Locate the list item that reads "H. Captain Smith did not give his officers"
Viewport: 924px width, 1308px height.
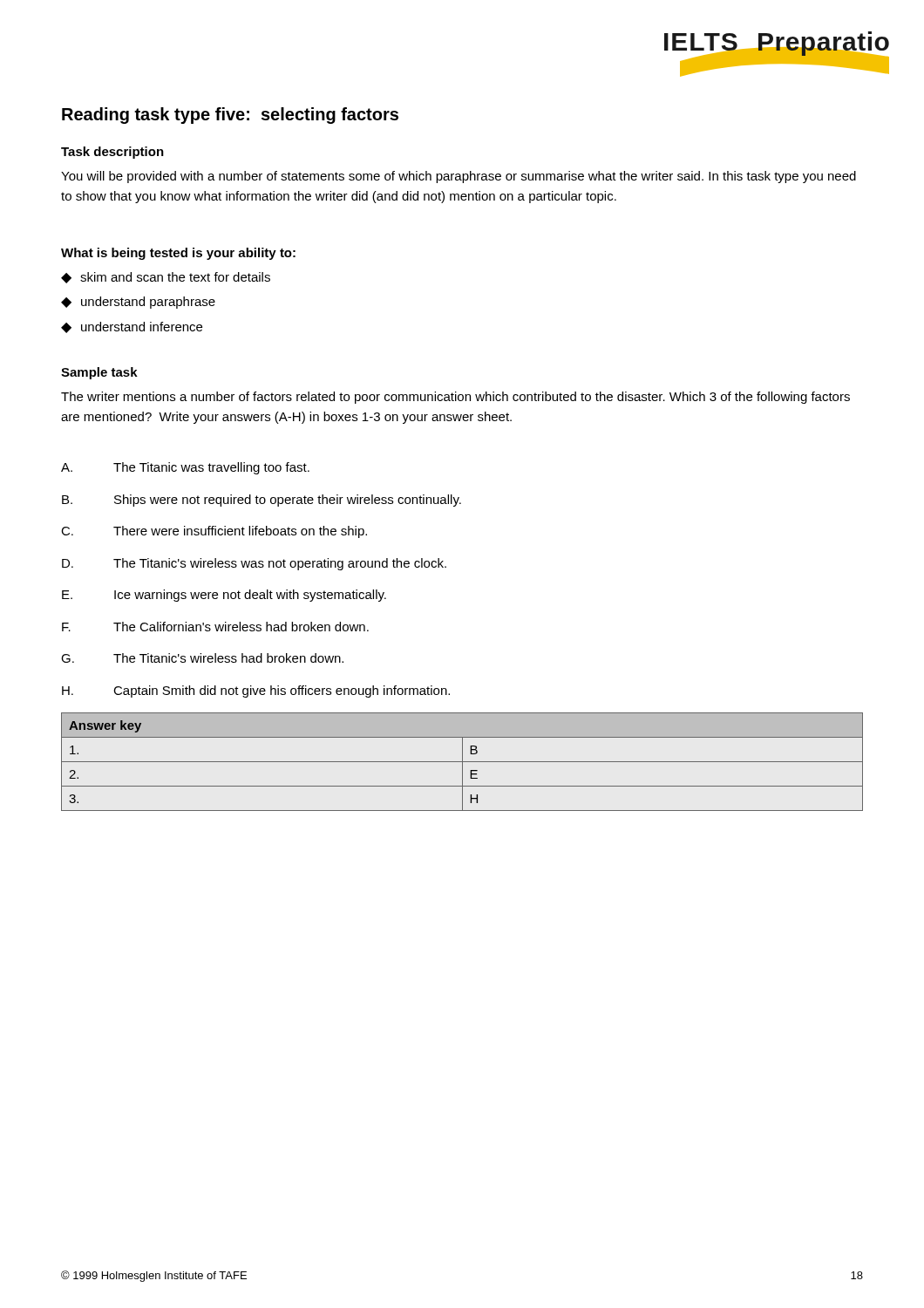[256, 691]
